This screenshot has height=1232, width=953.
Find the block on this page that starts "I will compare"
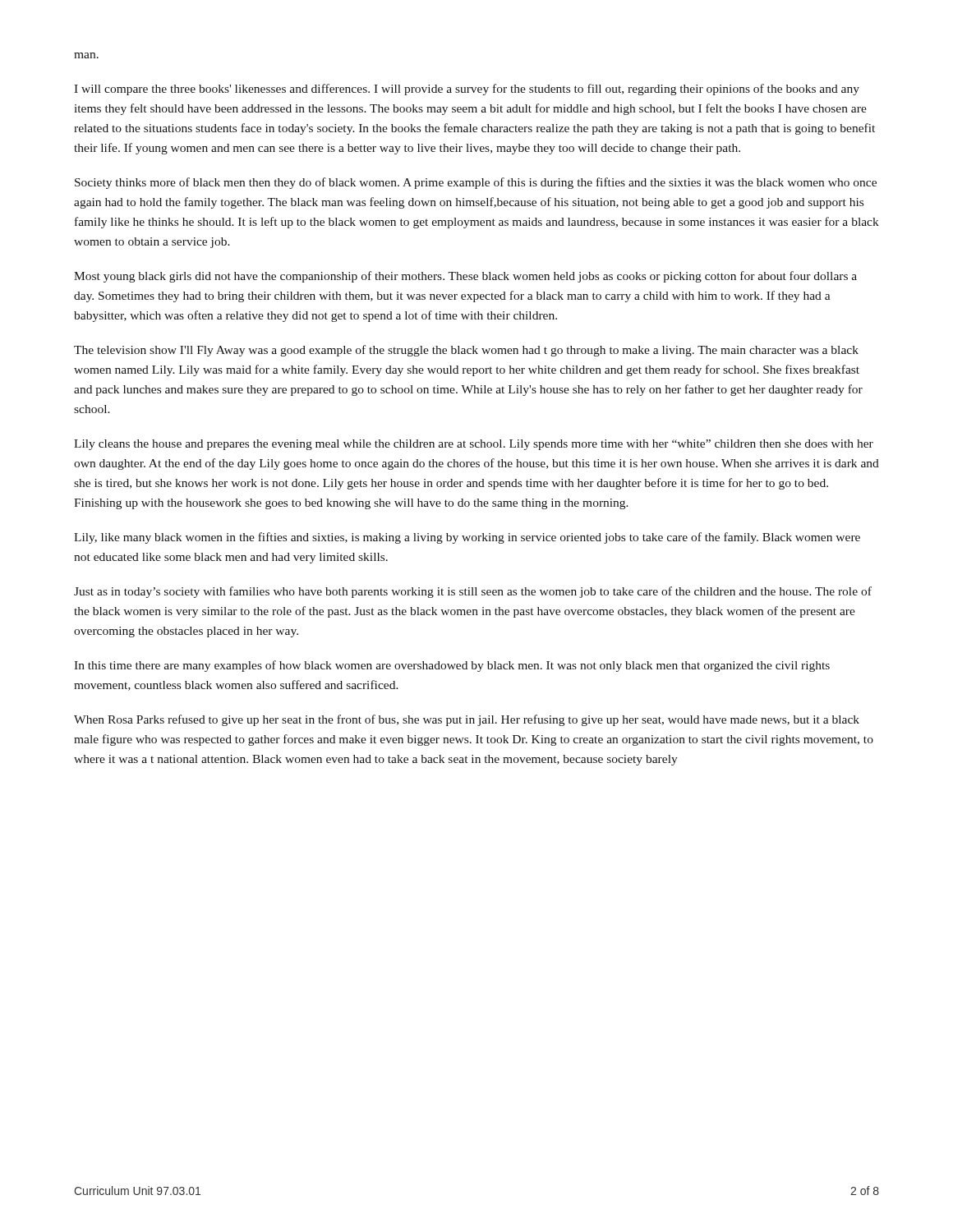pyautogui.click(x=475, y=118)
